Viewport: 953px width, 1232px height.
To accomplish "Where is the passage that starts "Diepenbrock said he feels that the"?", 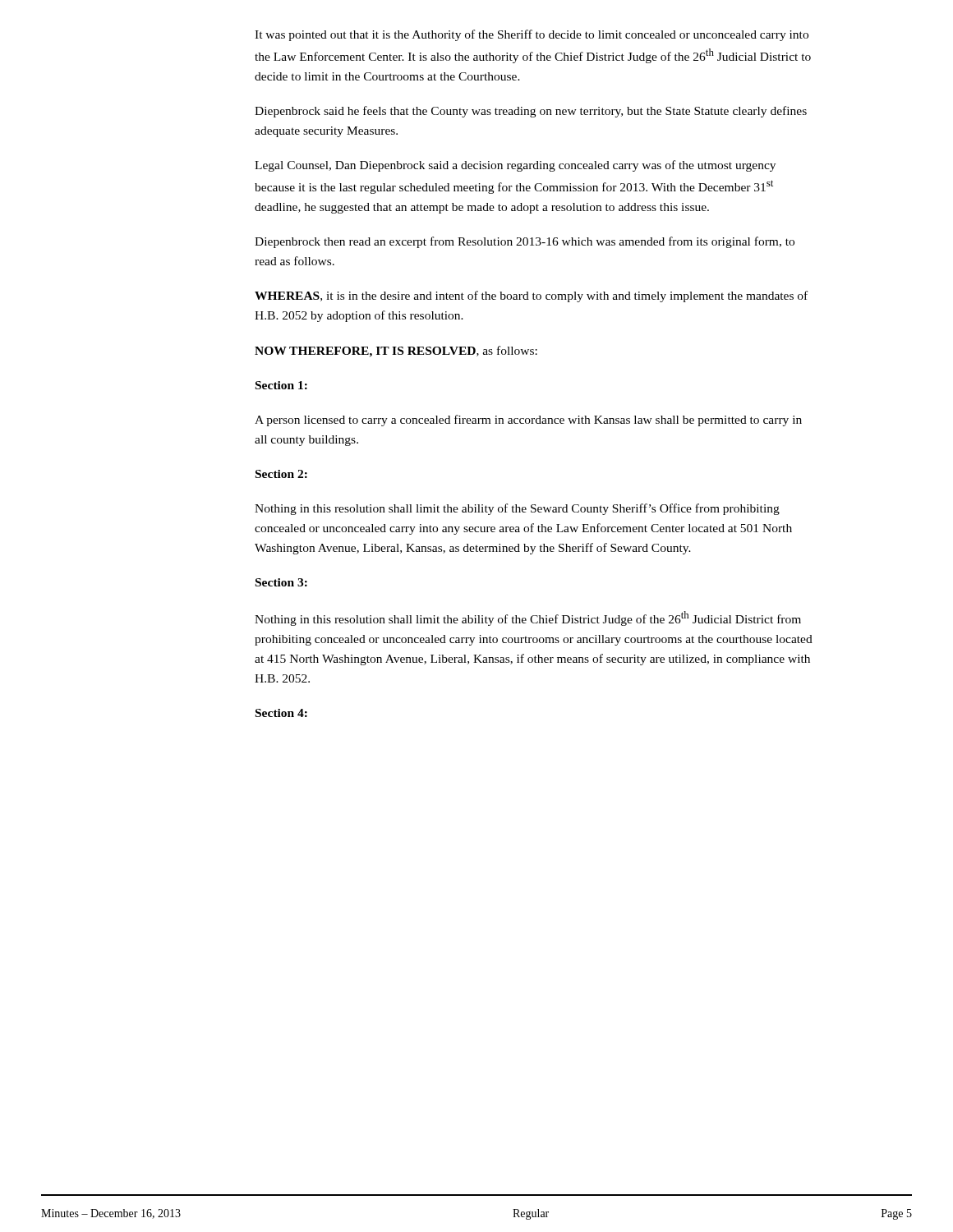I will tap(534, 121).
